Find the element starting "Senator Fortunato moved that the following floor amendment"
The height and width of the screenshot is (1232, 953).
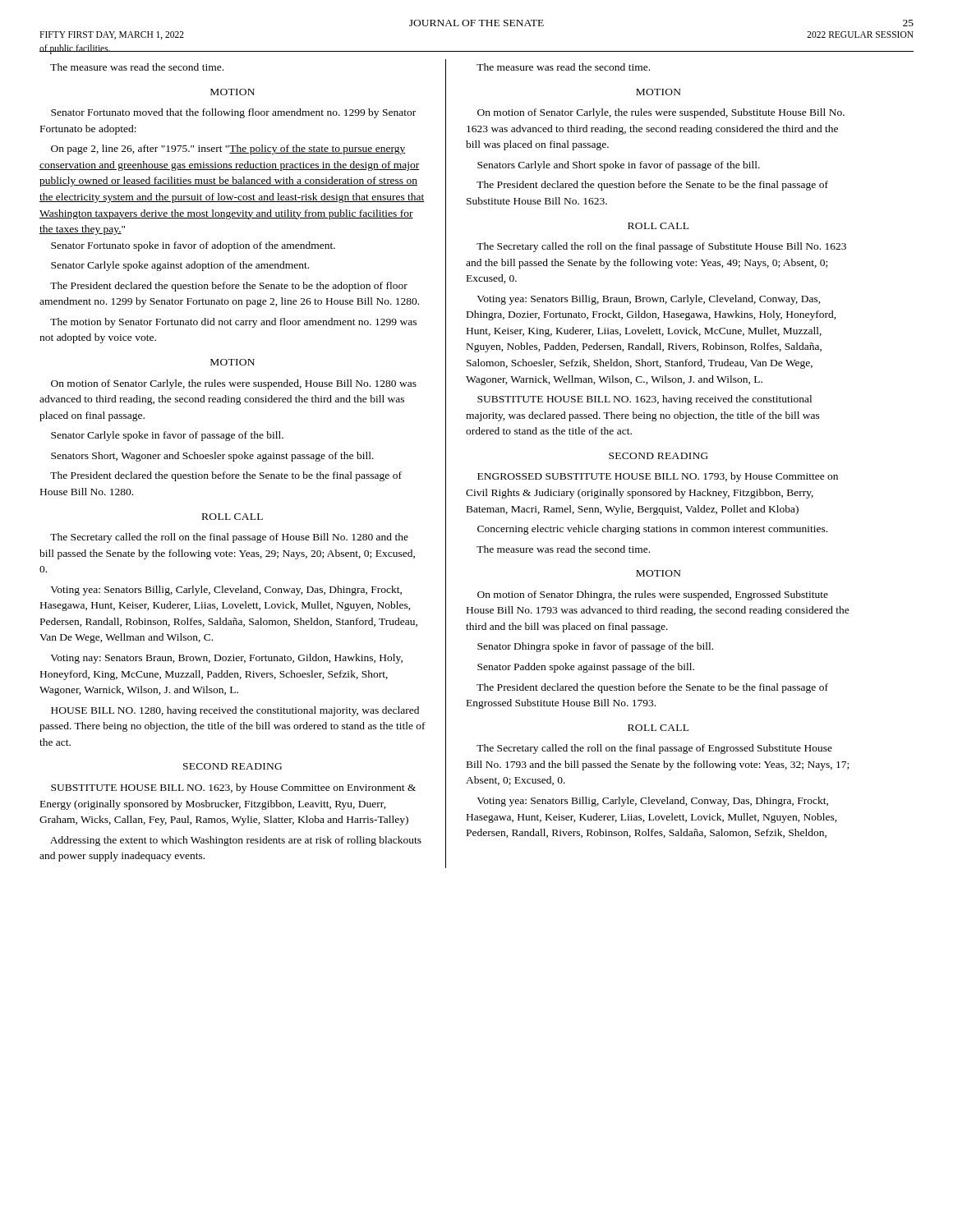pos(228,120)
